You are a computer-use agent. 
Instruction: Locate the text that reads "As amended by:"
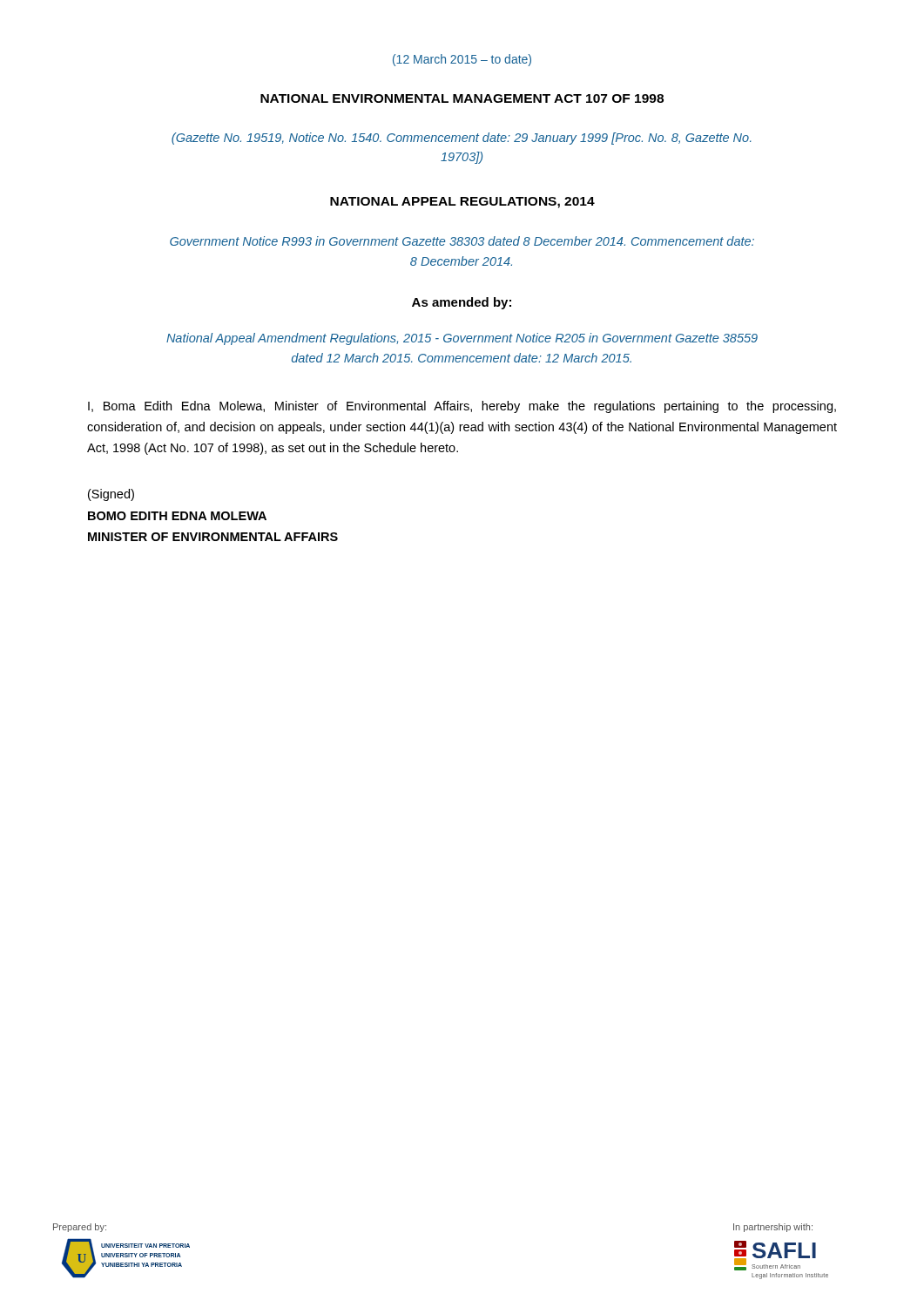pos(462,302)
